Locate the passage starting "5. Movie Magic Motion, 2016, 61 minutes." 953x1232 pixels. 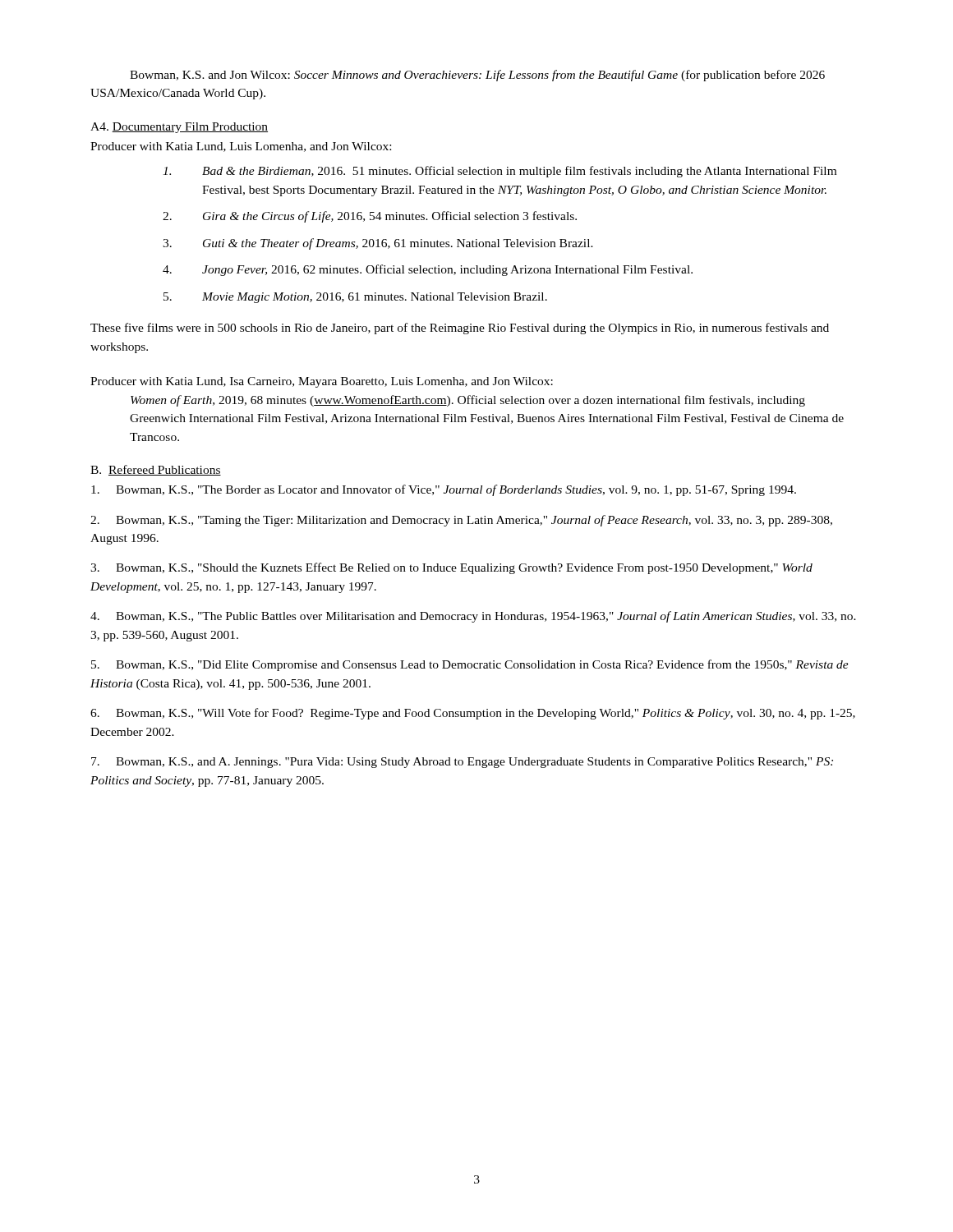[509, 296]
